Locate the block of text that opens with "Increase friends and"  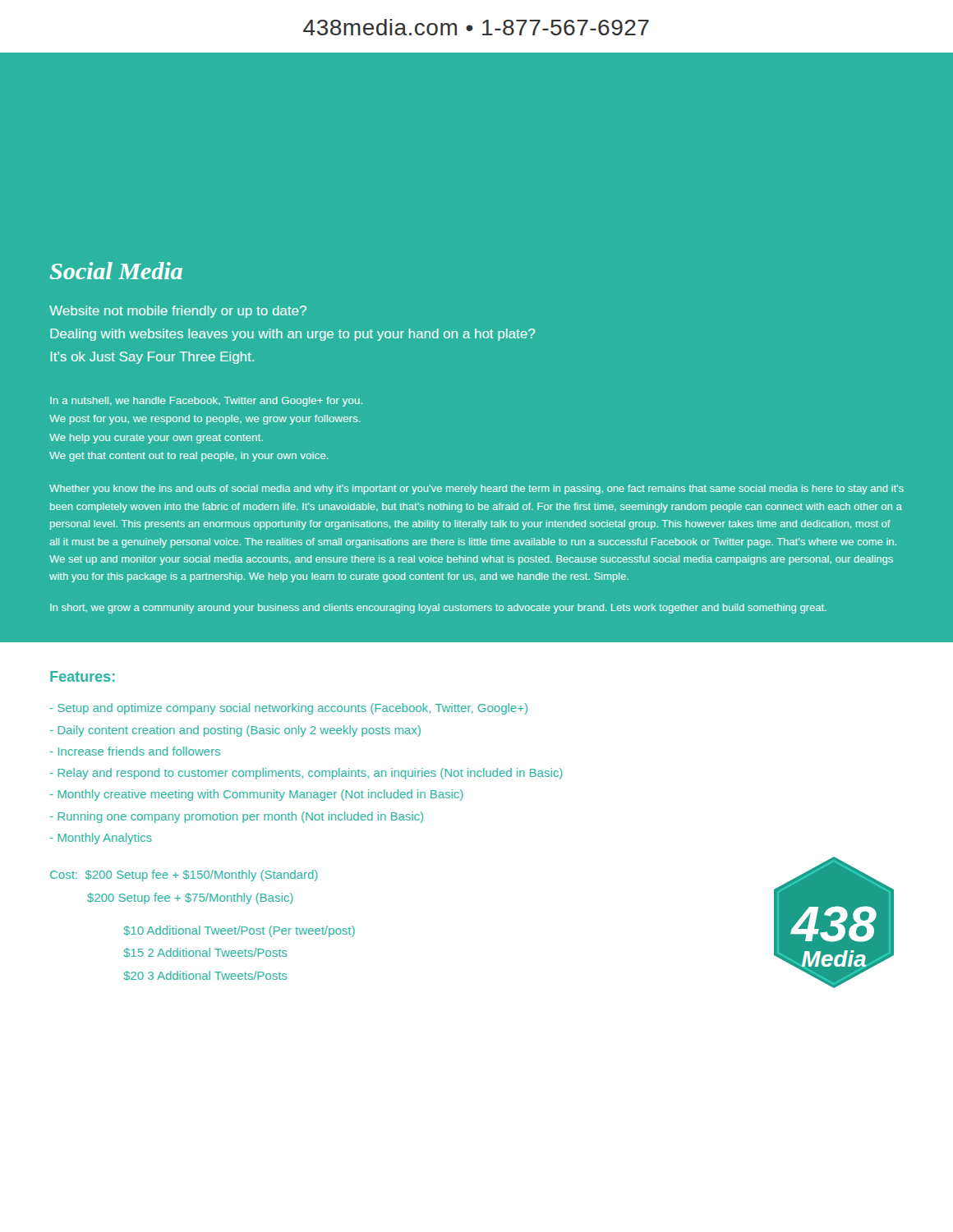(x=135, y=751)
